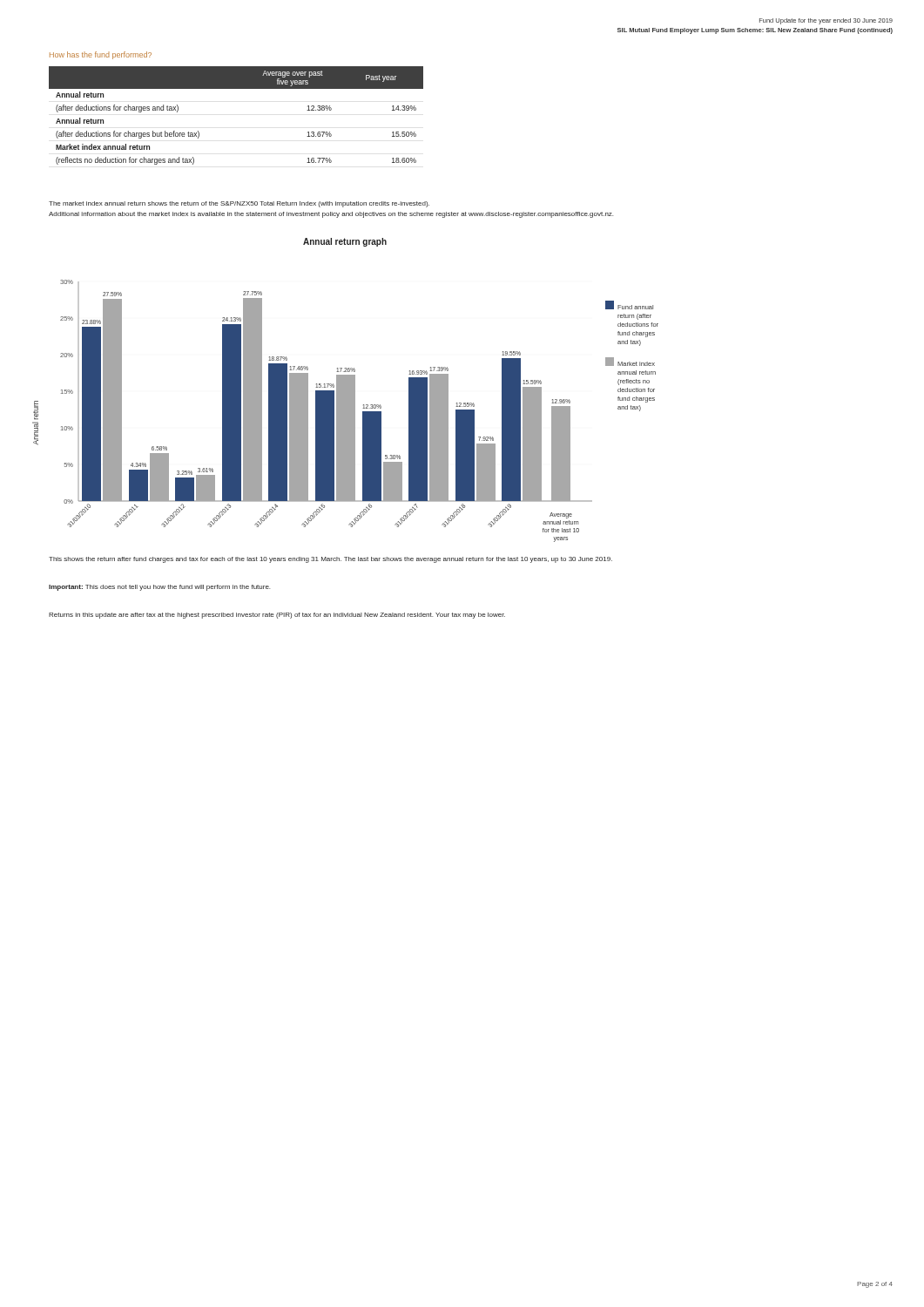
Task: Locate the table
Action: tap(236, 117)
